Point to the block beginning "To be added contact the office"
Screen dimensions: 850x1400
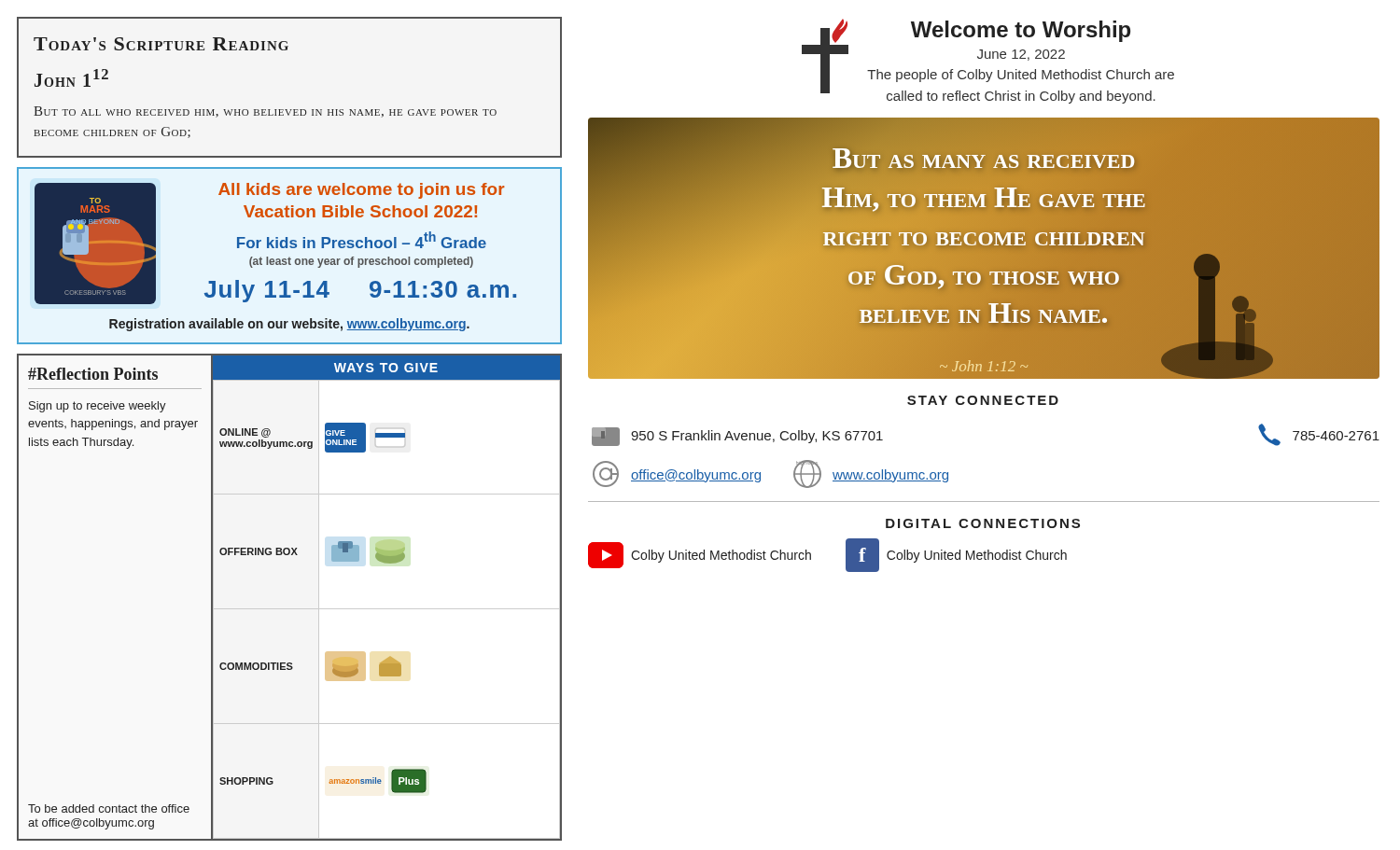(x=109, y=815)
